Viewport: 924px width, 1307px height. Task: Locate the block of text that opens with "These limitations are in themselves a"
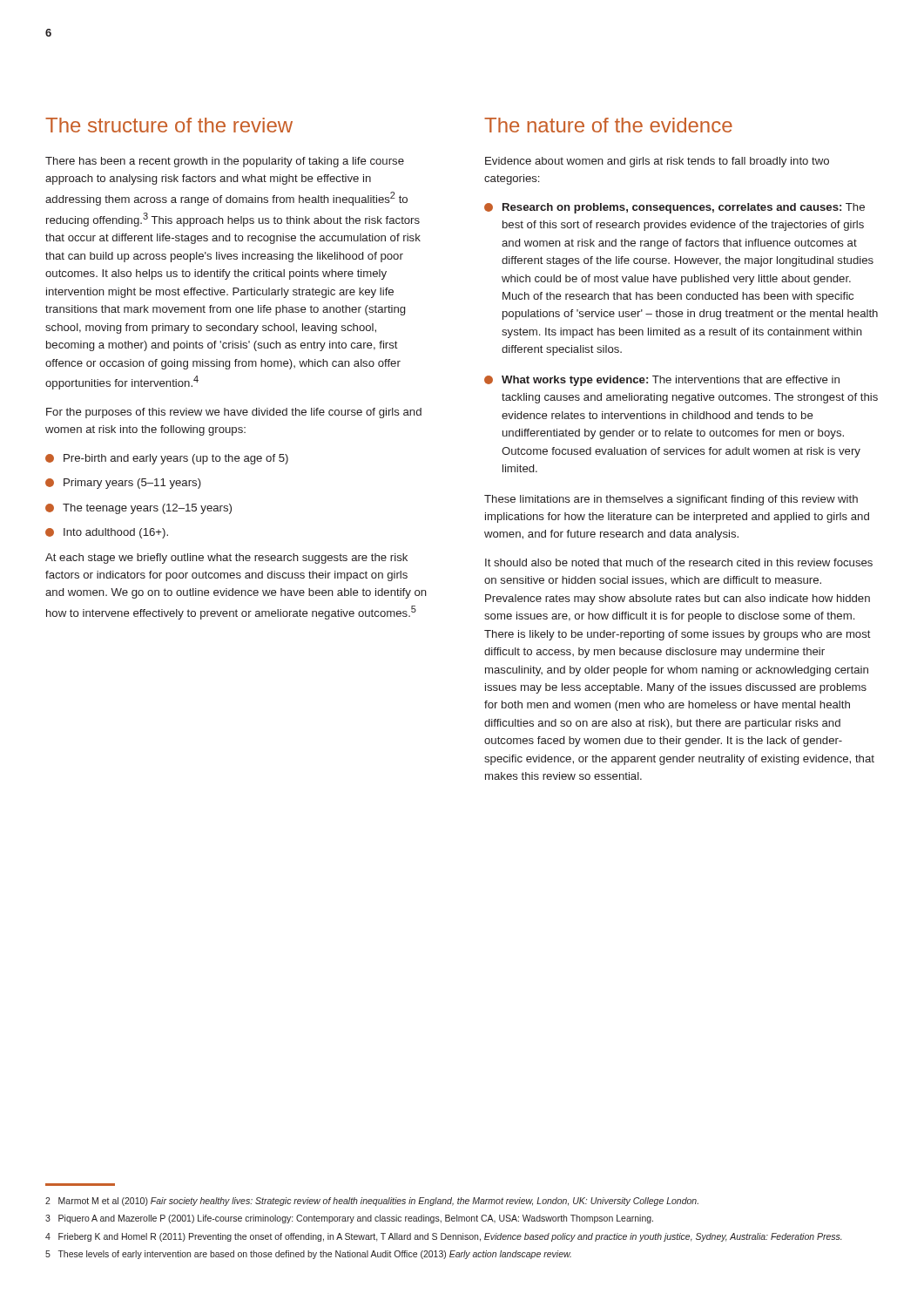point(677,516)
